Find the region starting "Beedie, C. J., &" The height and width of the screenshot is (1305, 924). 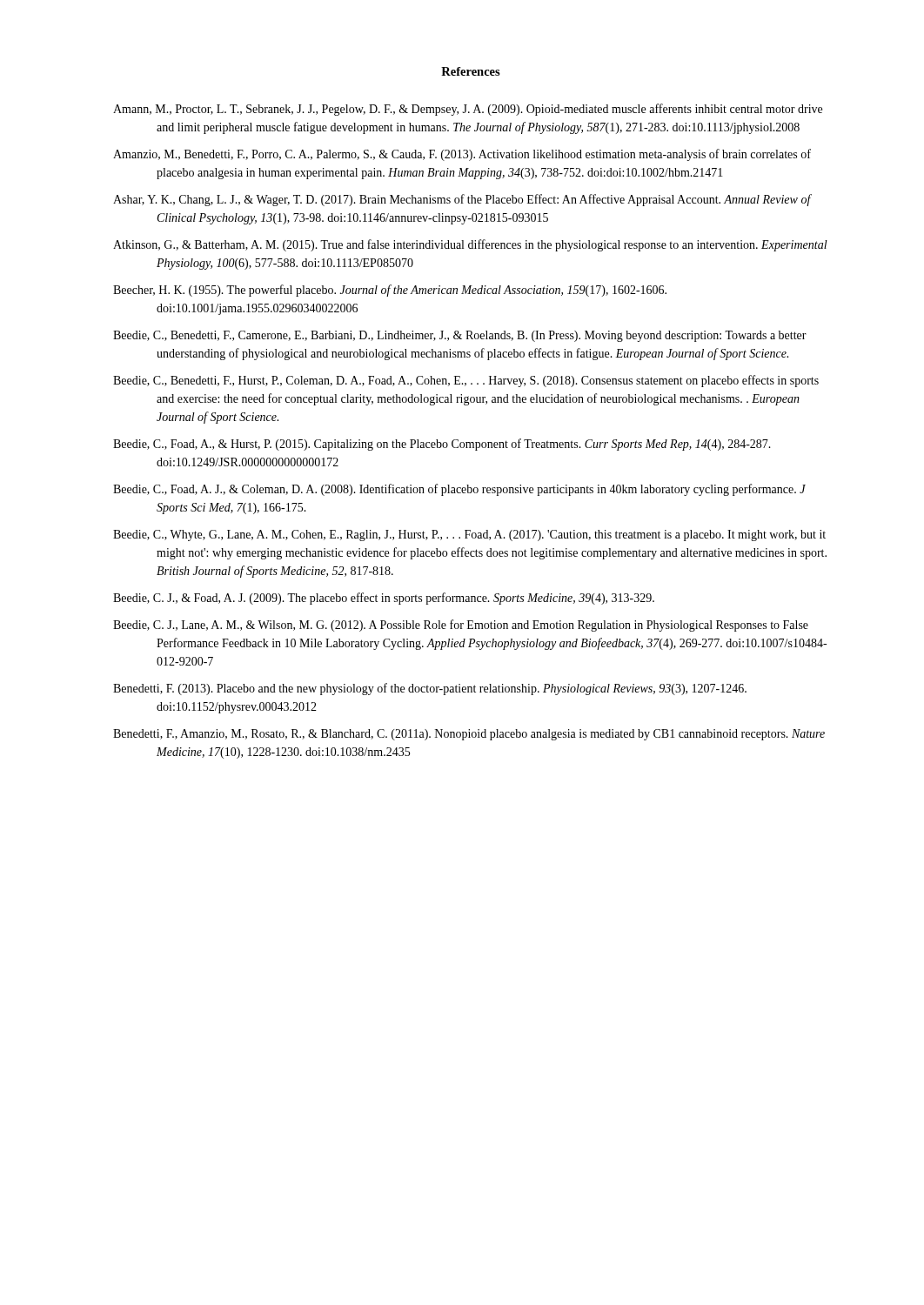tap(384, 598)
